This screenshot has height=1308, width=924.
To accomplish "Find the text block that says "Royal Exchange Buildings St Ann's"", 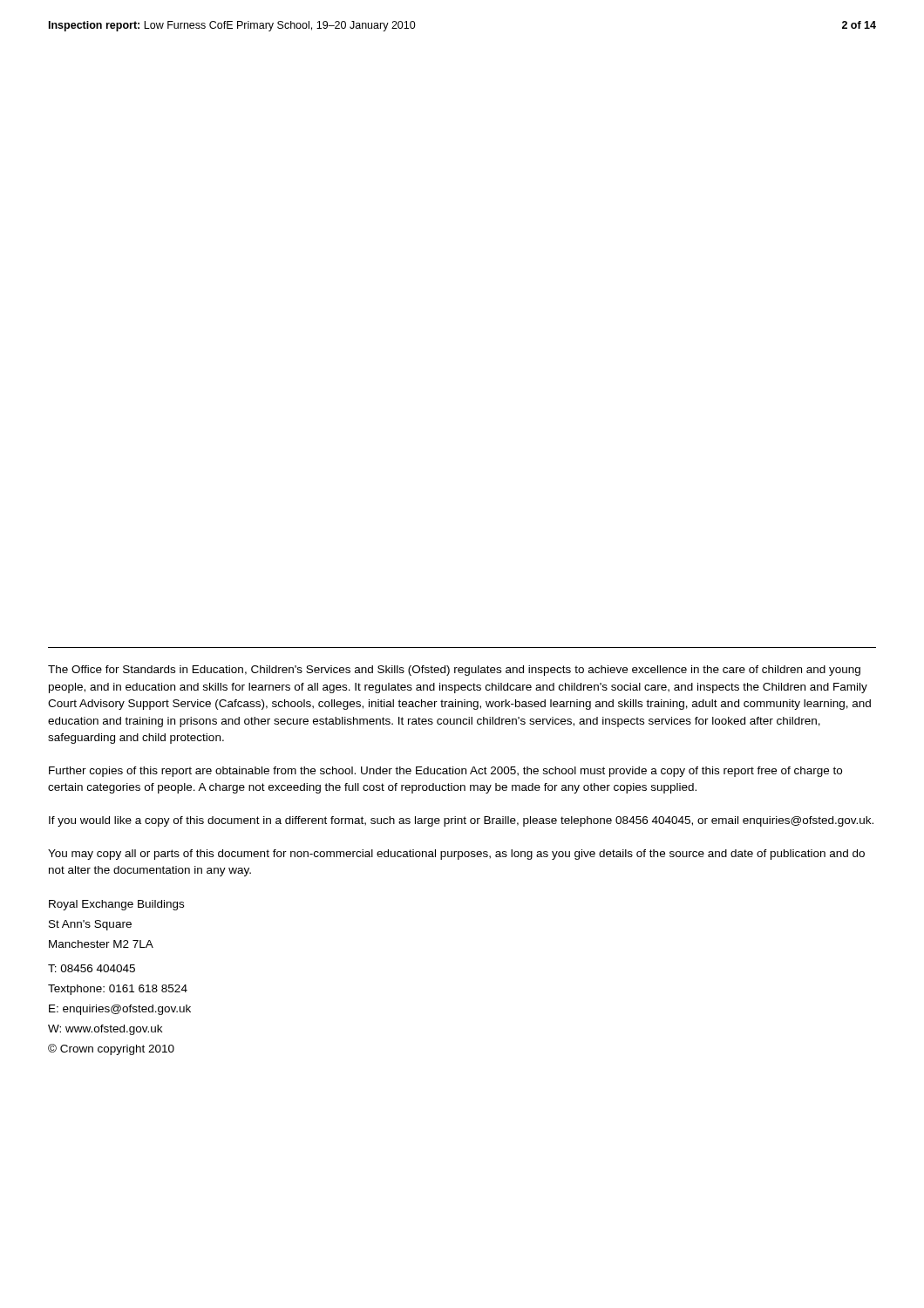I will click(x=116, y=924).
